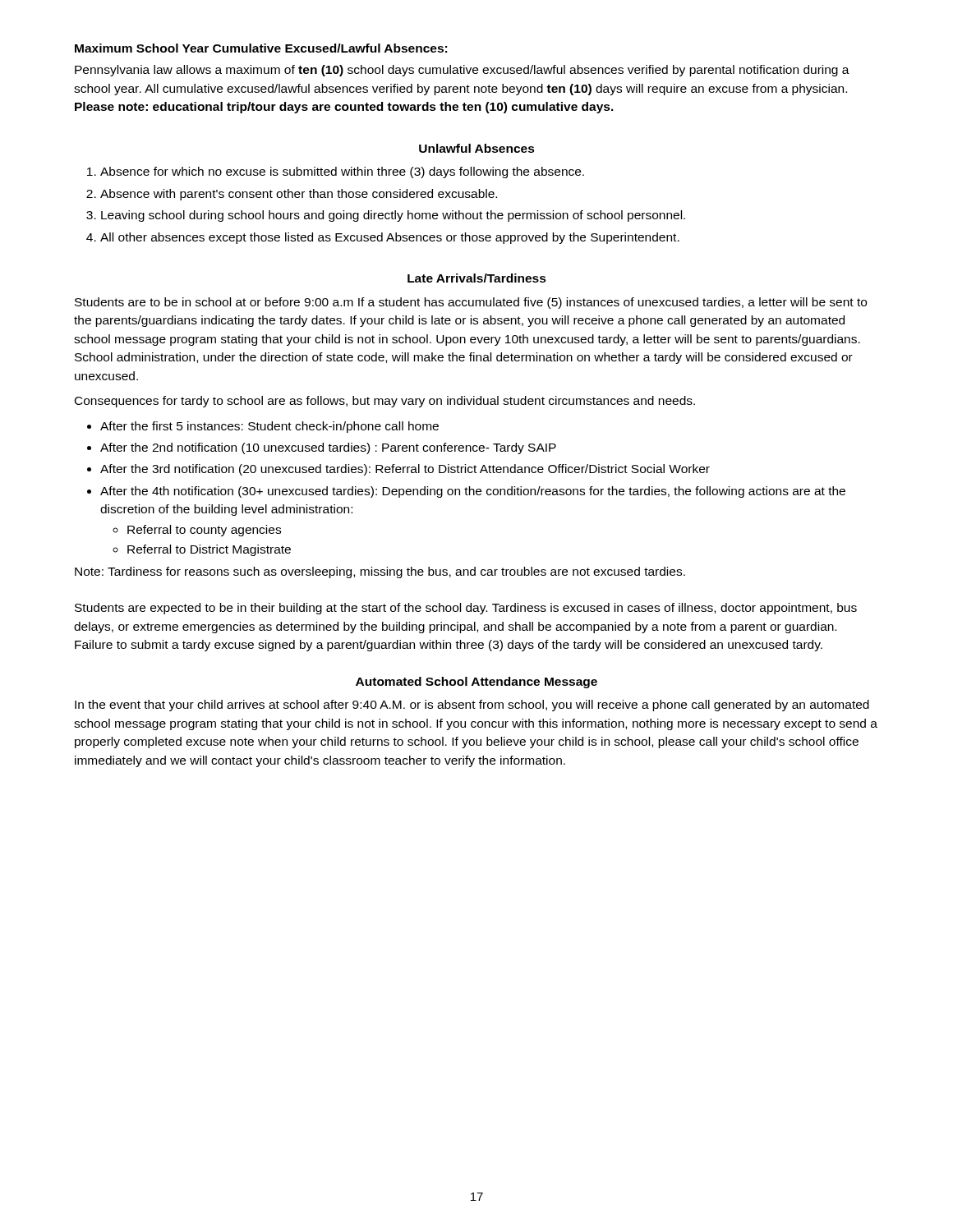Point to "Late Arrivals/Tardiness"

(x=476, y=278)
